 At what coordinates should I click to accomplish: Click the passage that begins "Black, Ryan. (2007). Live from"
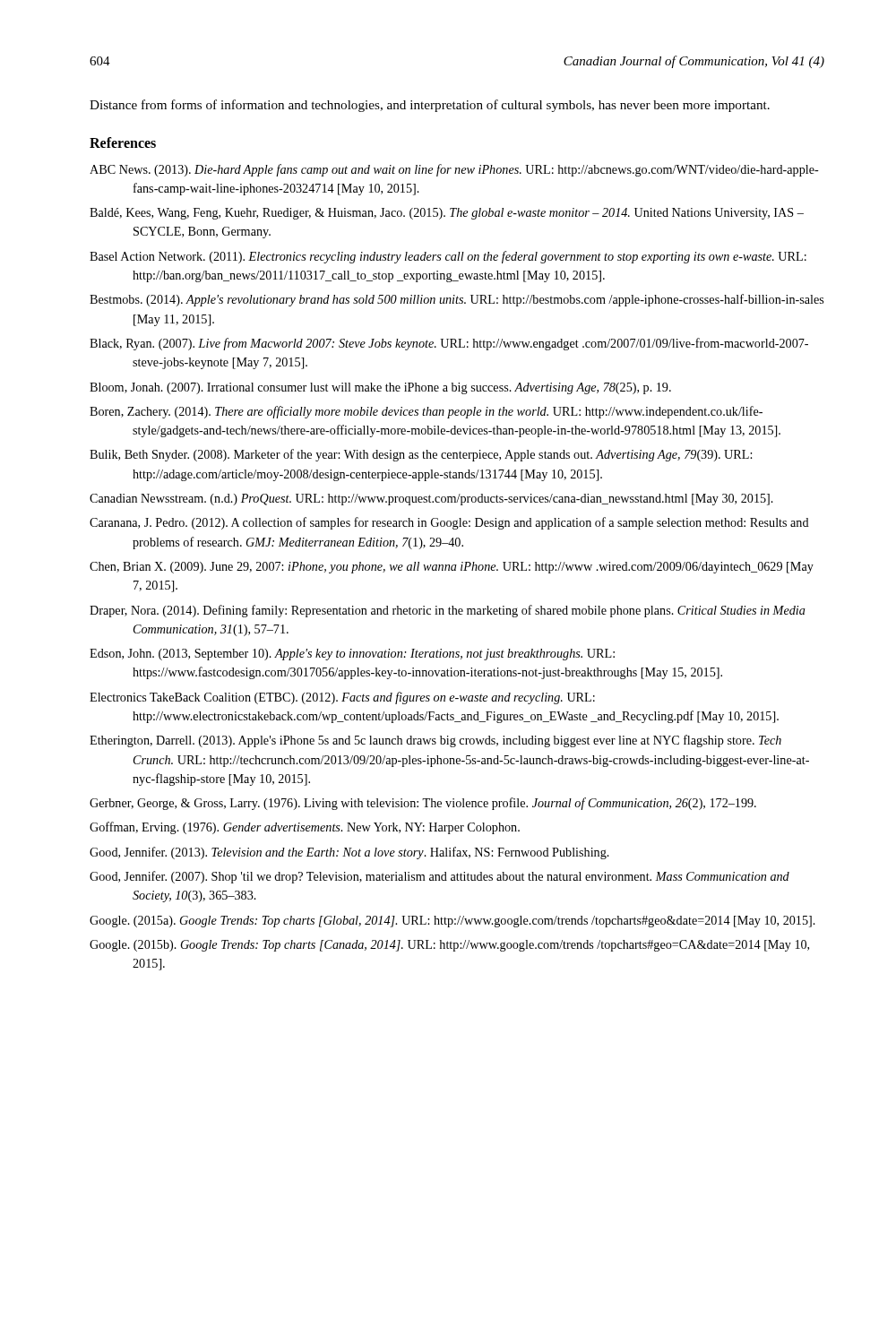pos(449,353)
